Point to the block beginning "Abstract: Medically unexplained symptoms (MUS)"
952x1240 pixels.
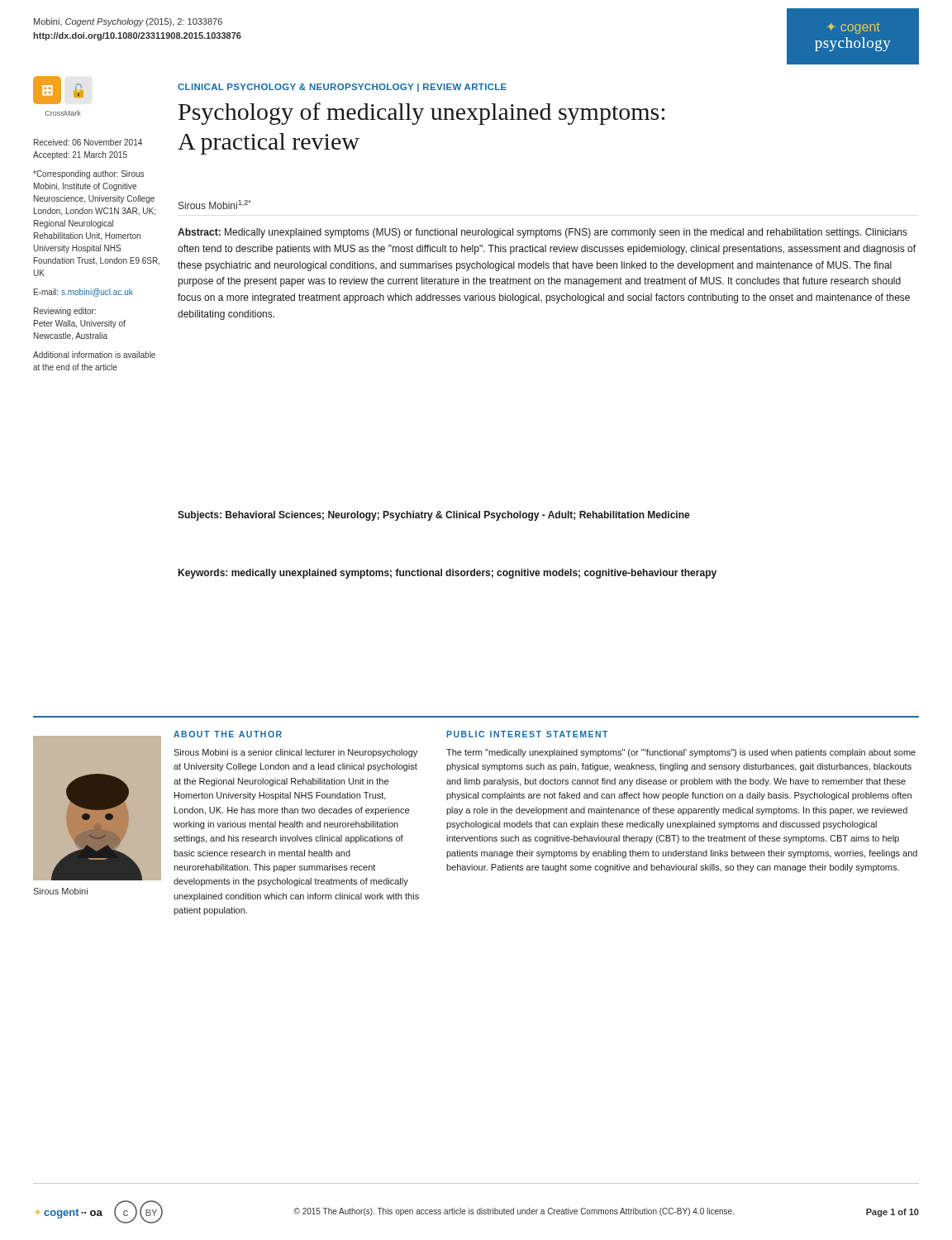point(547,273)
